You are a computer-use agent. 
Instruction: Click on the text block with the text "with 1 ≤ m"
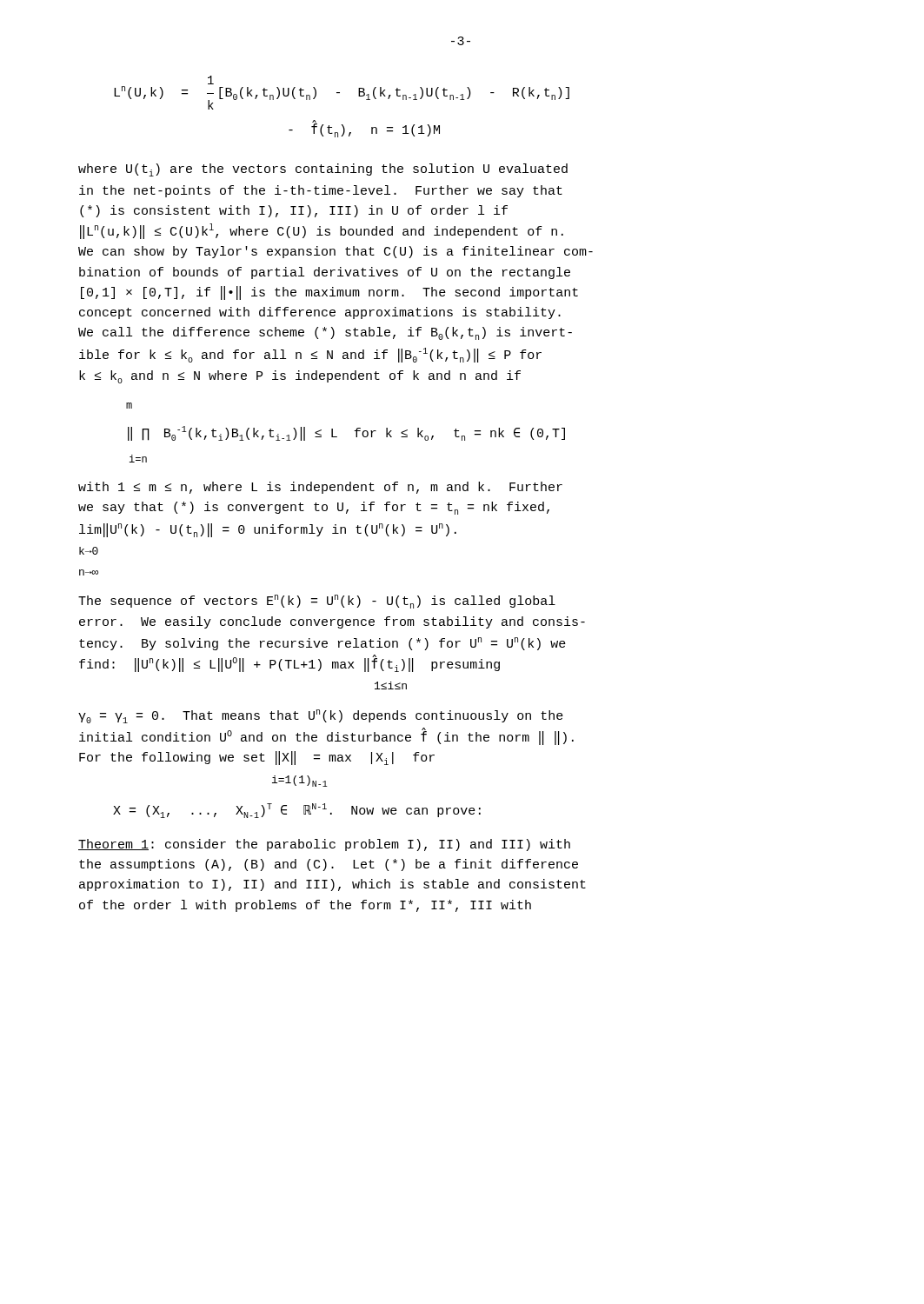[321, 530]
